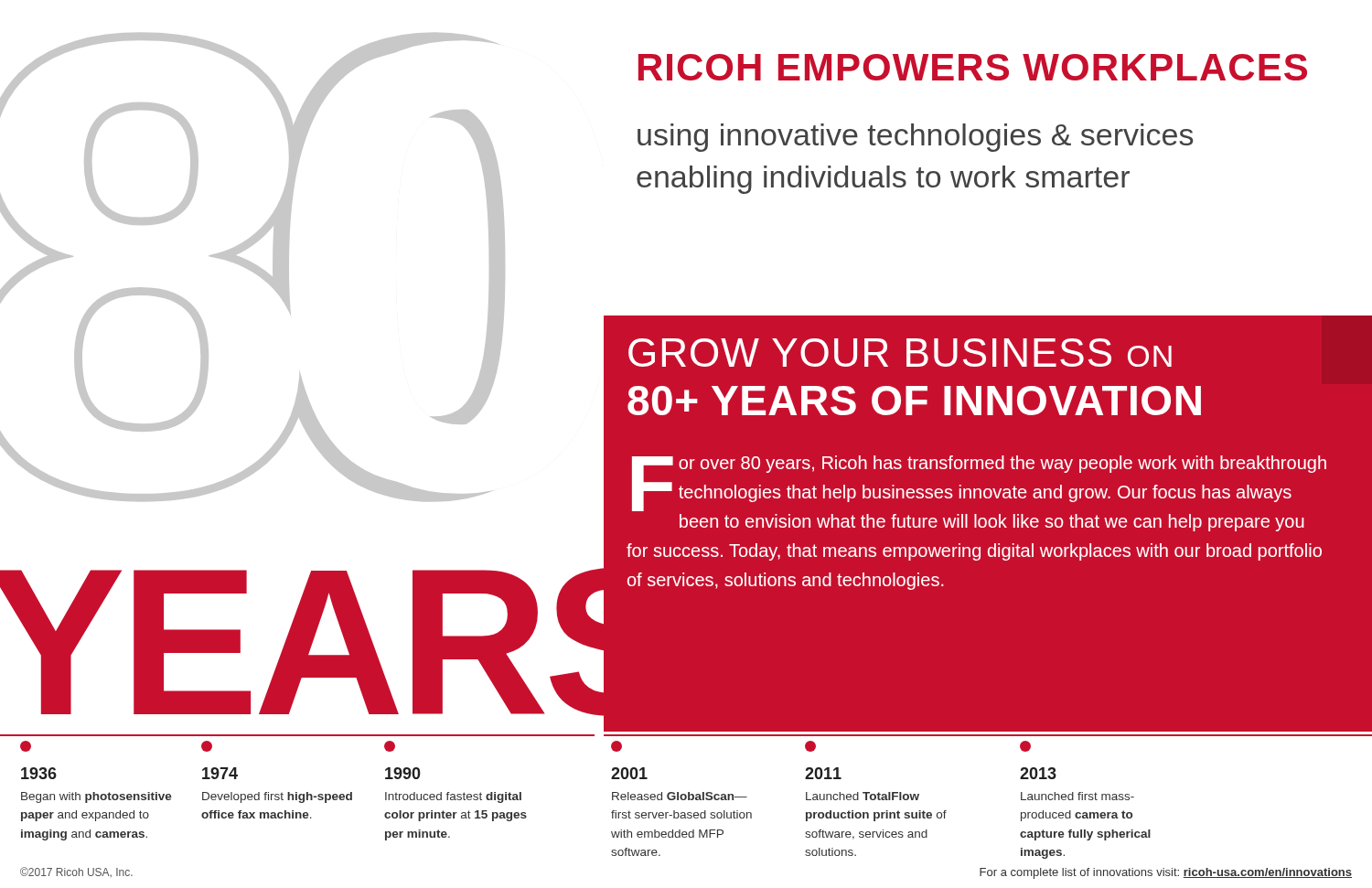The width and height of the screenshot is (1372, 888).
Task: Locate the region starting "2001 Released GlobalScan—first server-based solution with embedded"
Action: tap(696, 801)
